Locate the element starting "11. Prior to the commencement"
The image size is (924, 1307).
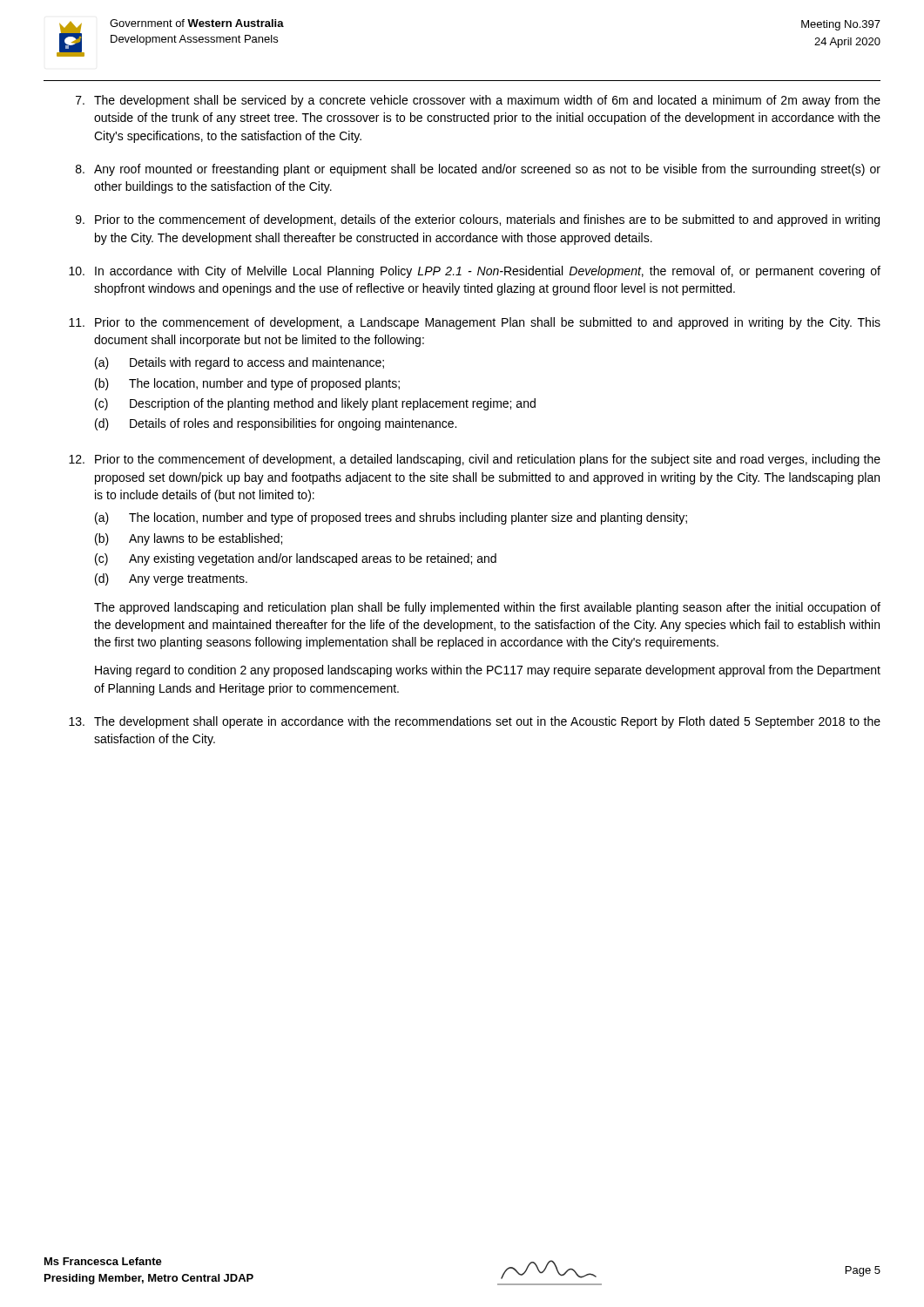[475, 323]
